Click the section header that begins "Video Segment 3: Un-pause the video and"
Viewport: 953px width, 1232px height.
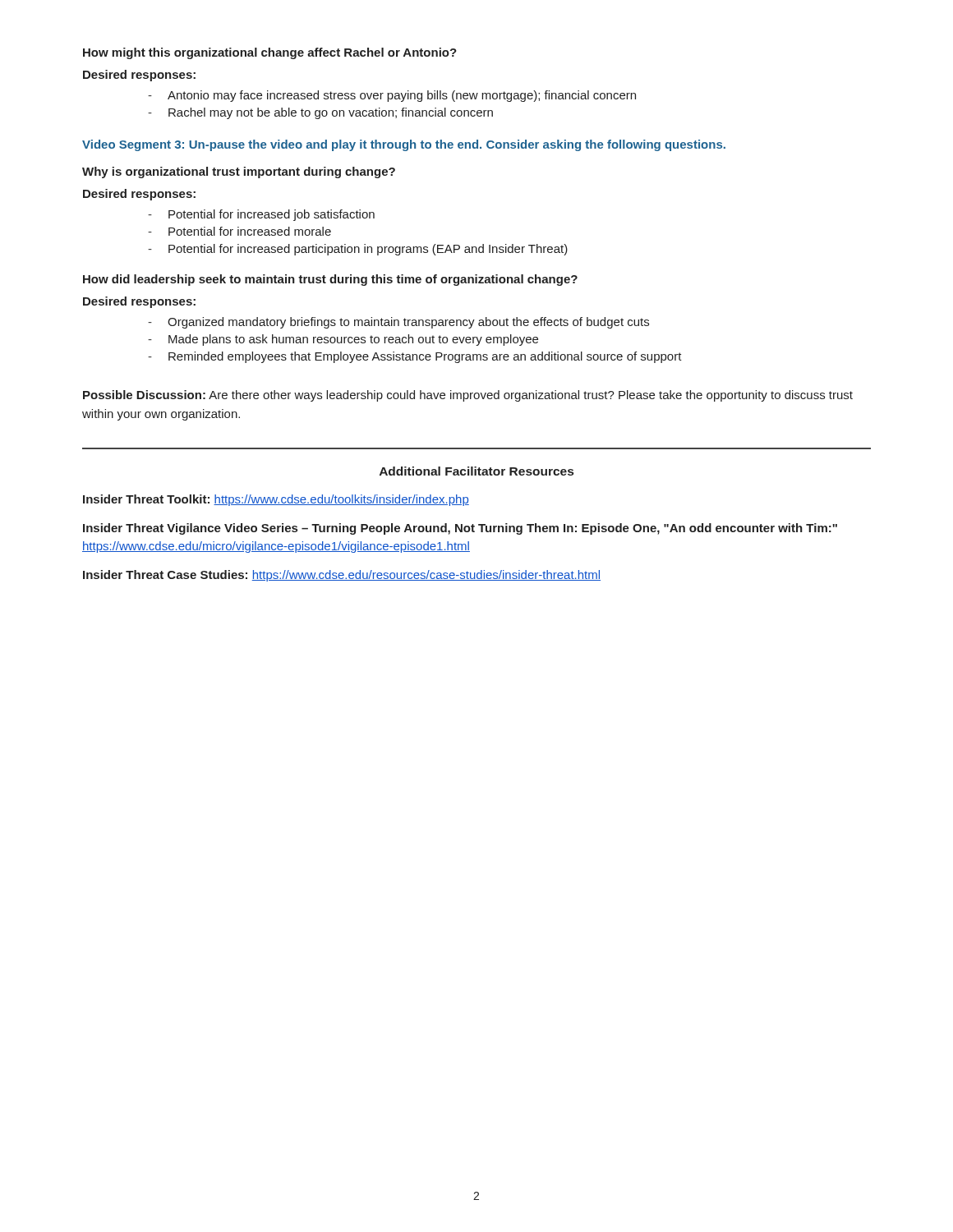pos(404,144)
